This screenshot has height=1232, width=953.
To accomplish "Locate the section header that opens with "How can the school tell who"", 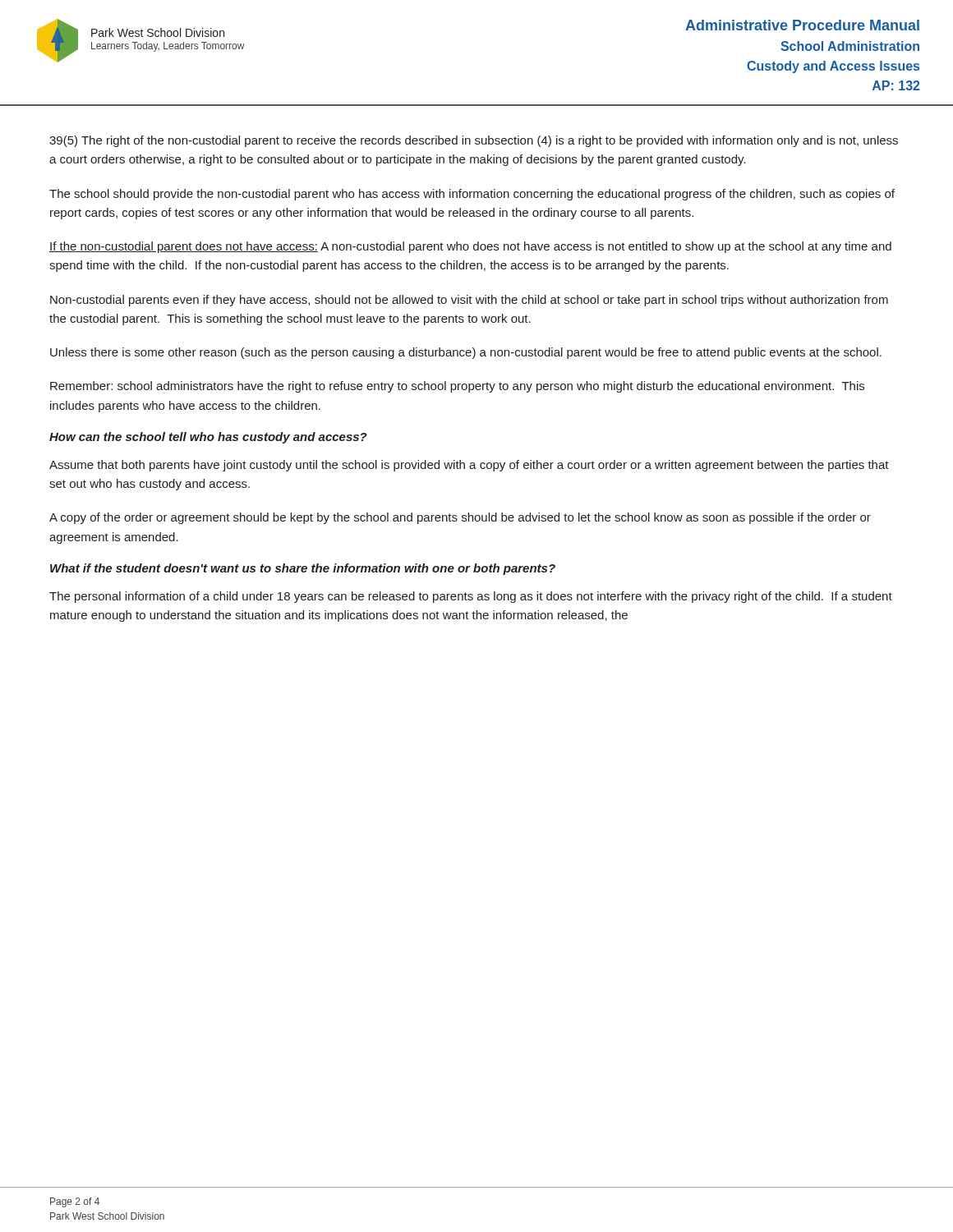I will (208, 436).
